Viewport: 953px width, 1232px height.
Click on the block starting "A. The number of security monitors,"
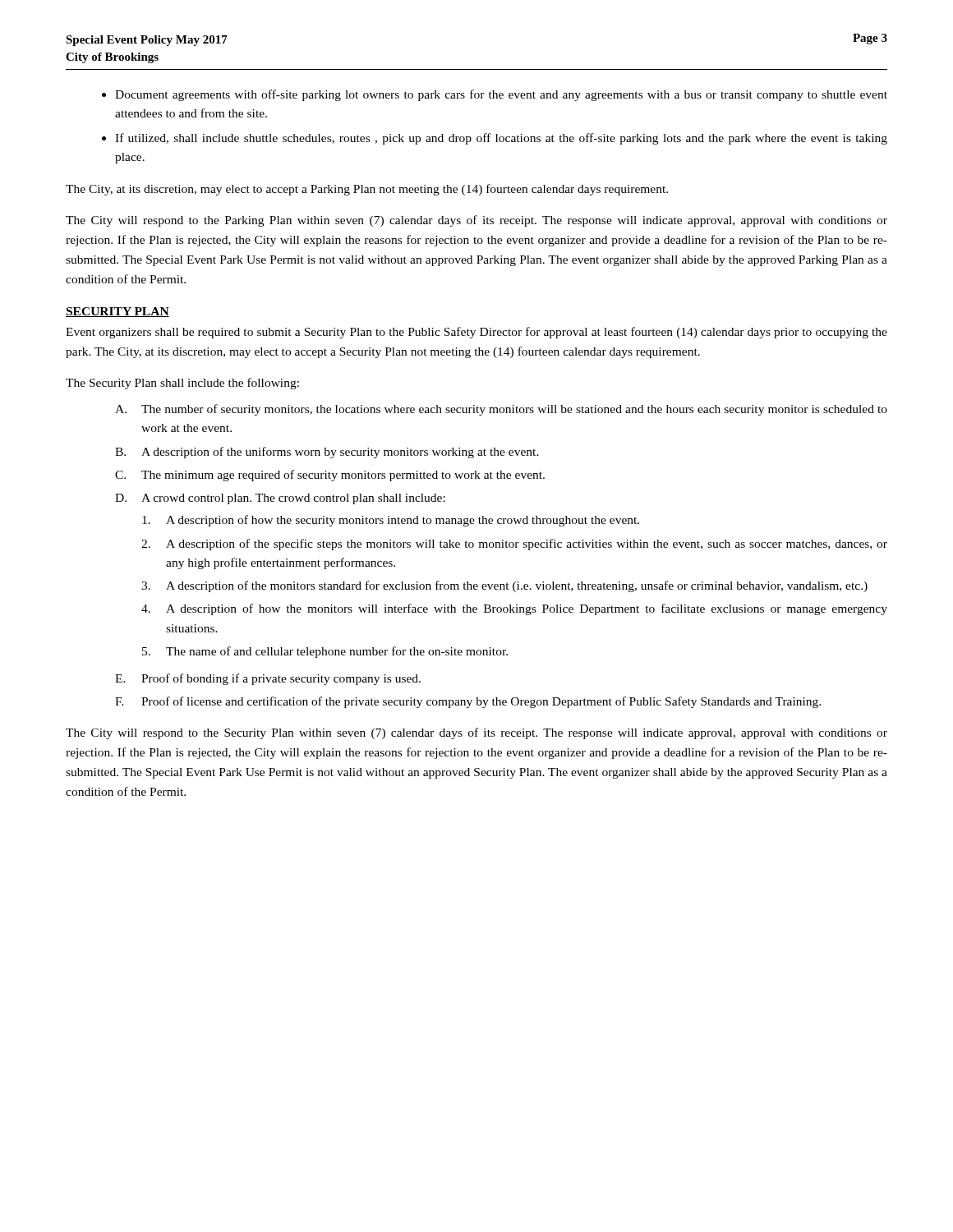(x=501, y=418)
